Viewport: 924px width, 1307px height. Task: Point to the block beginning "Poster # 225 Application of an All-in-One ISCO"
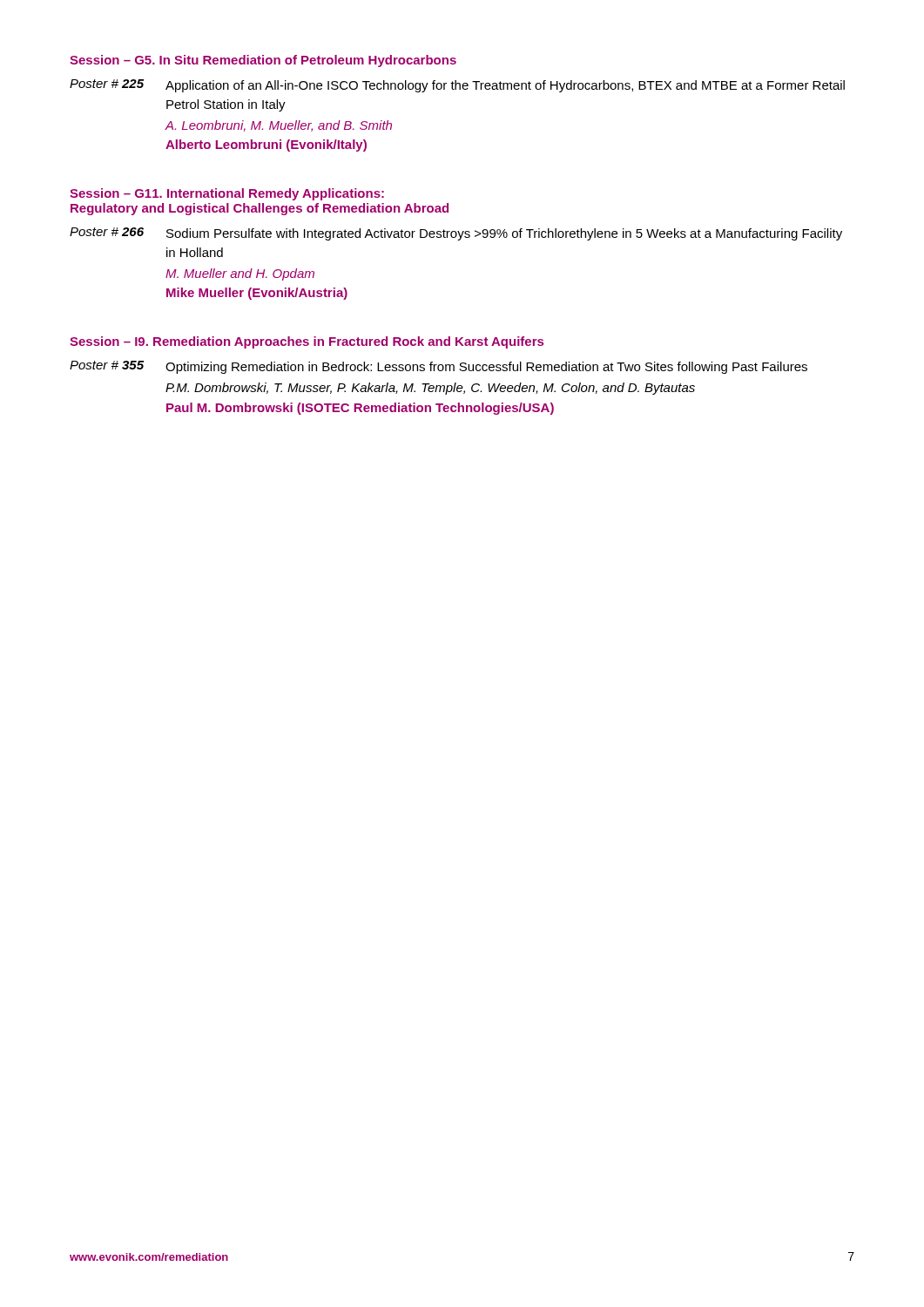click(x=457, y=86)
